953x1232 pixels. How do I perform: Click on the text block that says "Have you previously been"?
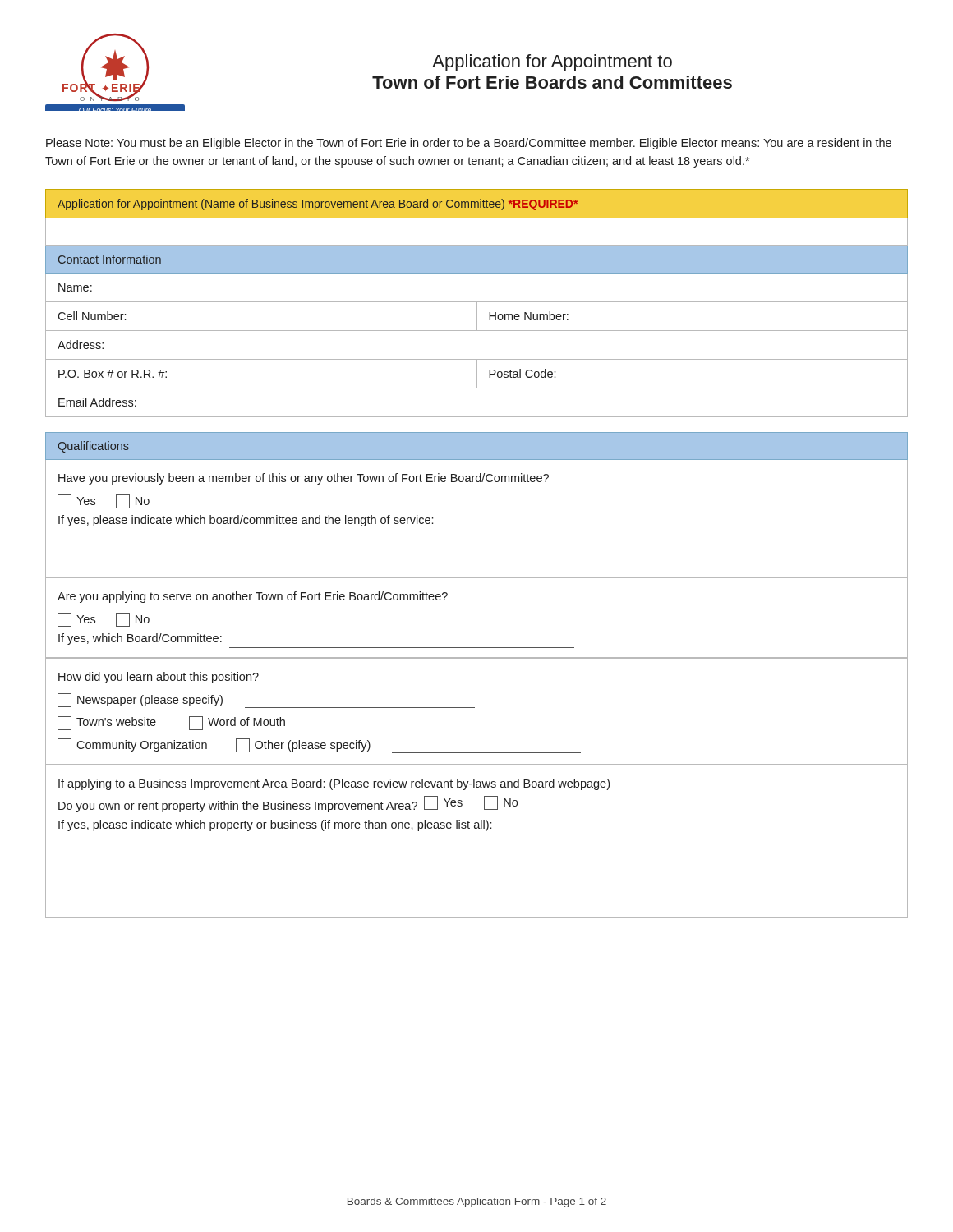304,479
